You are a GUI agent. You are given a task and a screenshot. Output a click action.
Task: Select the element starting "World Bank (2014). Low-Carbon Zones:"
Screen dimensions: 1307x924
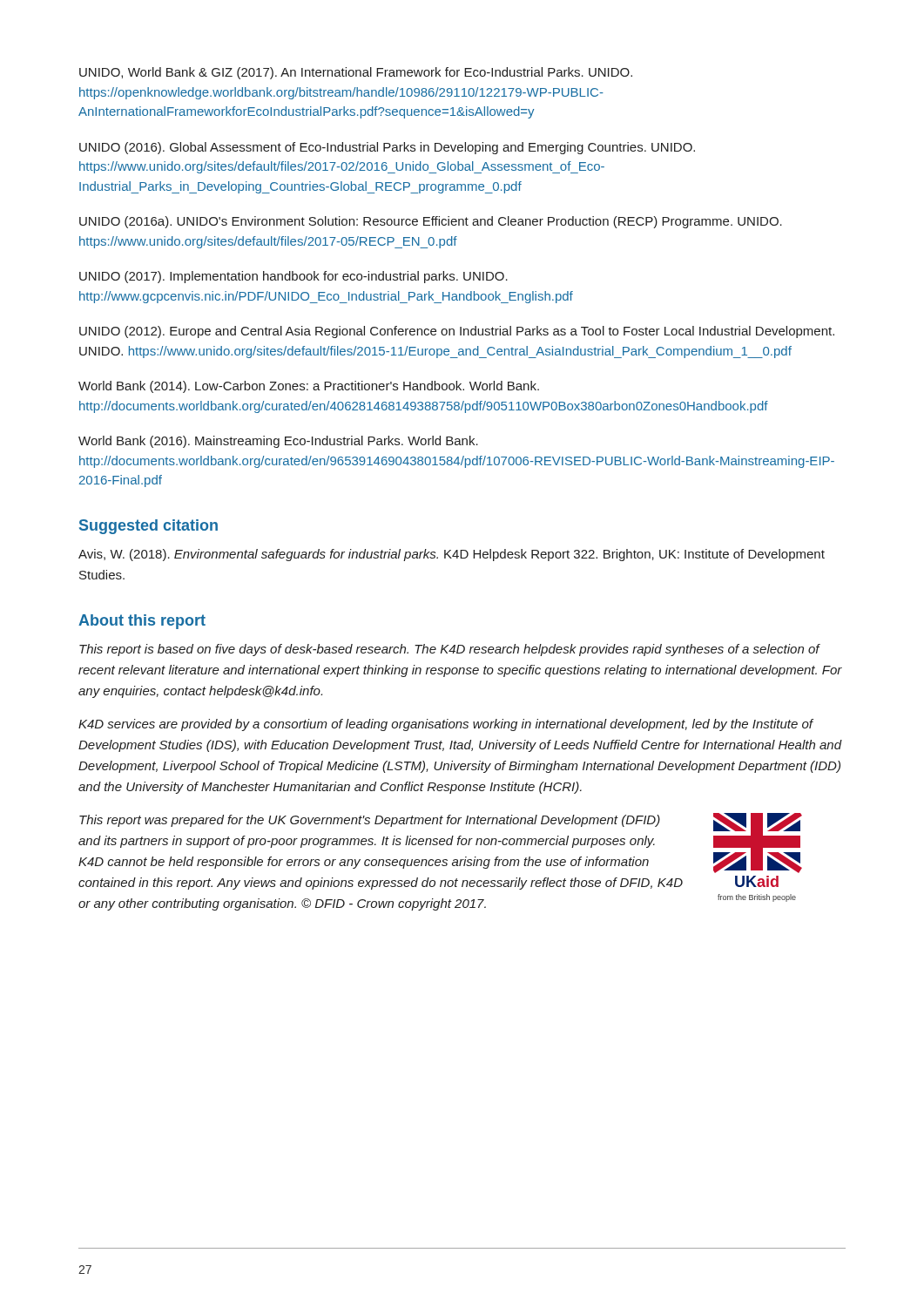[423, 395]
